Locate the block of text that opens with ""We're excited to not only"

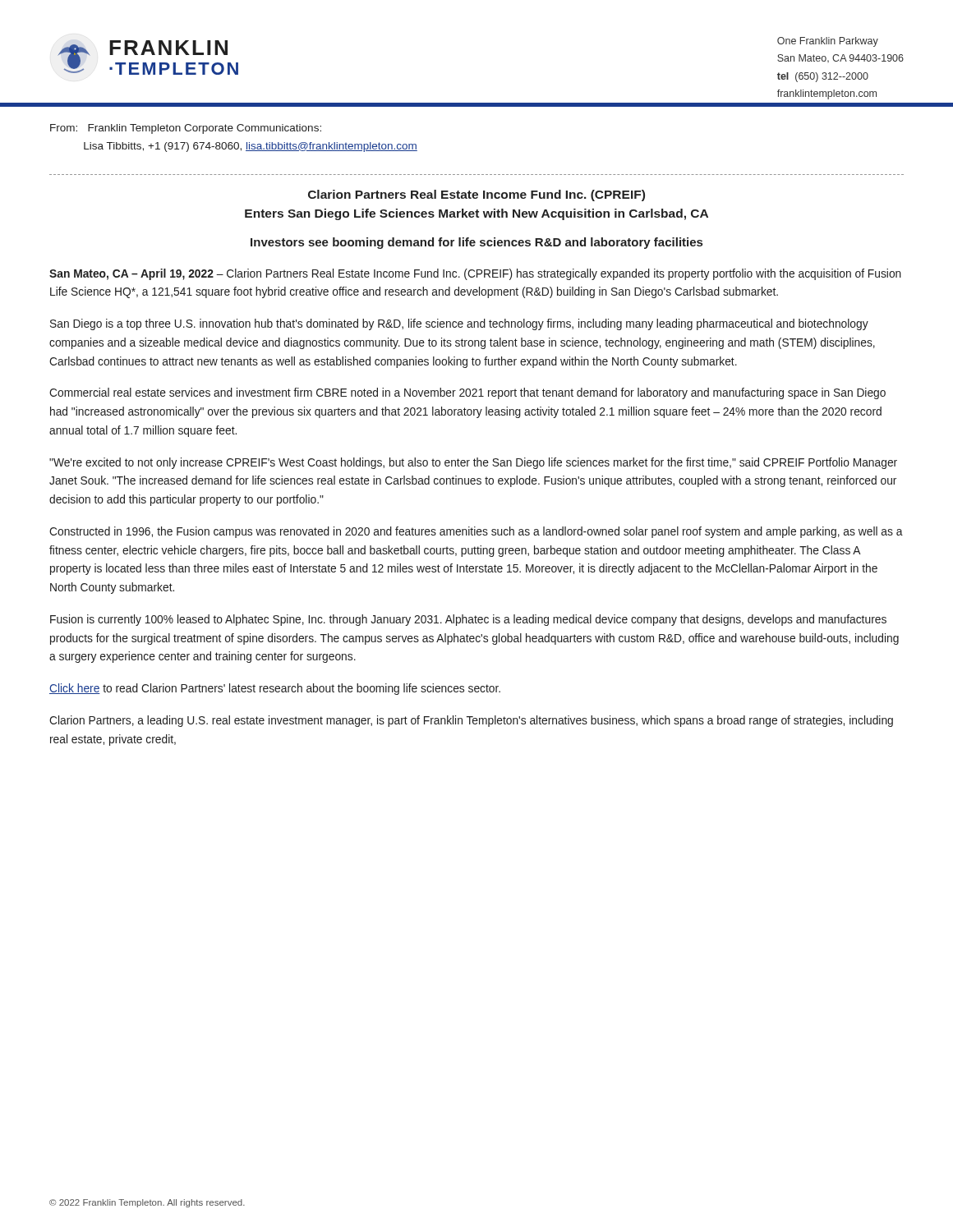tap(473, 481)
